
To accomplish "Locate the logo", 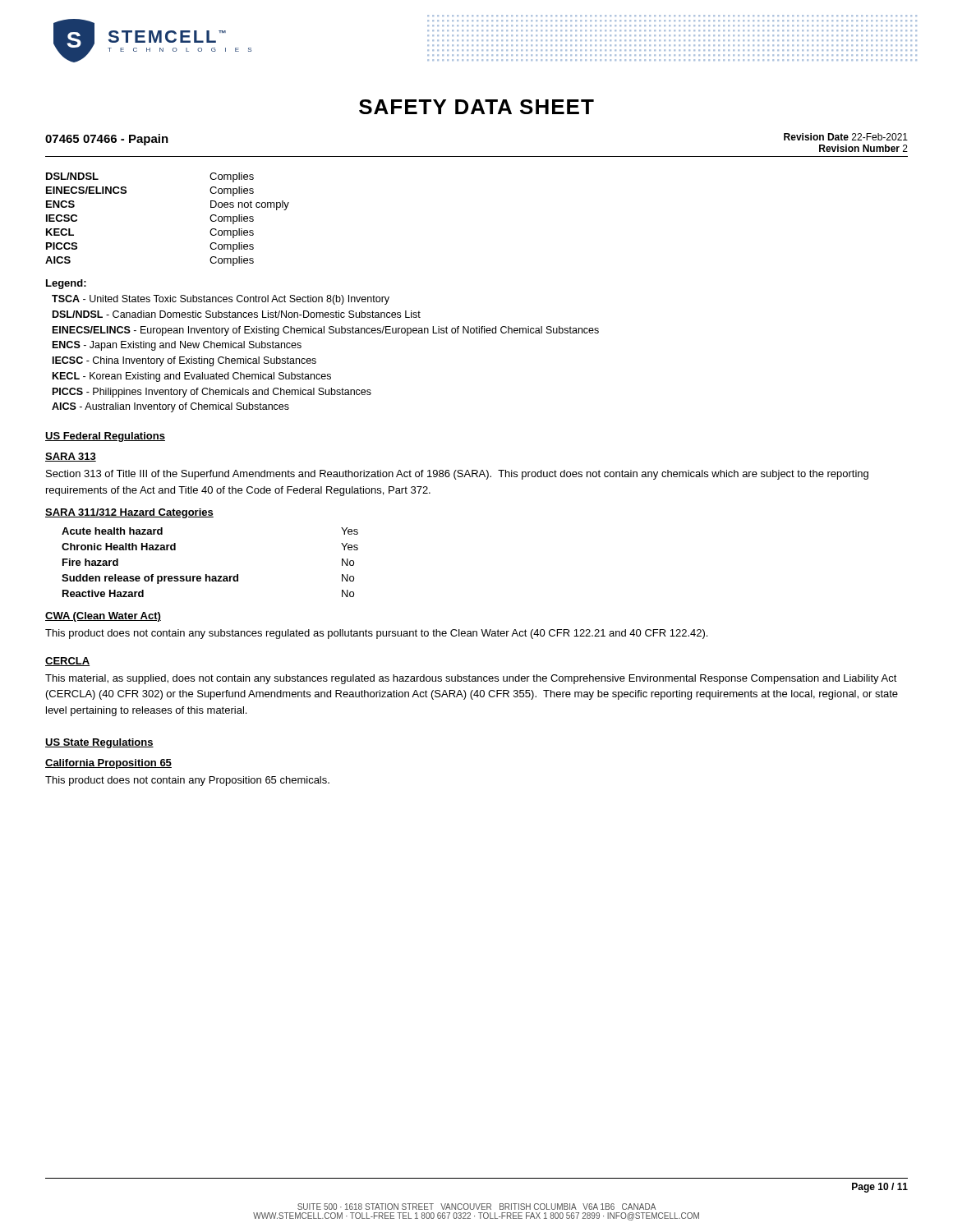I will (x=150, y=39).
